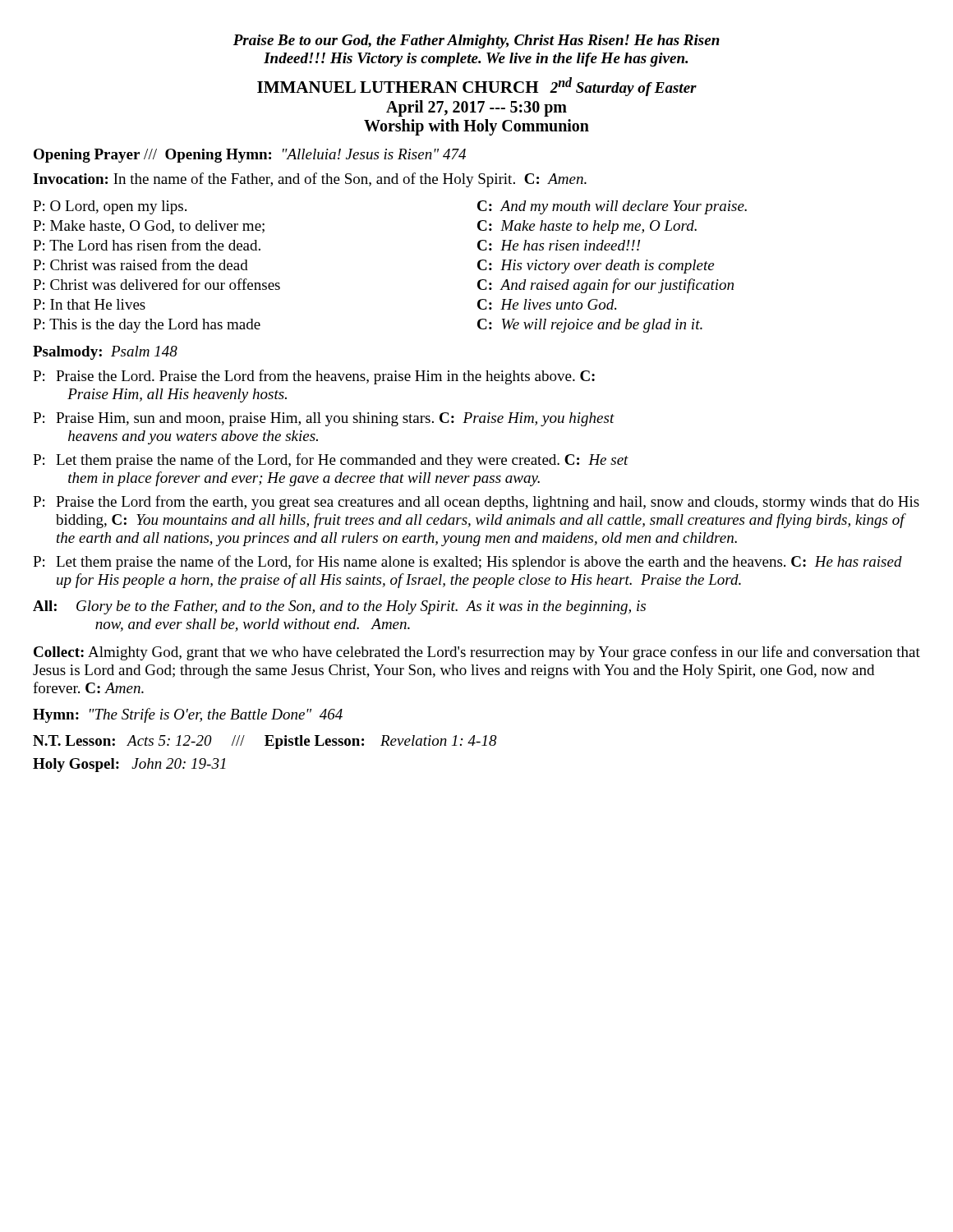Click on the text block with the text "Holy Gospel: John"
The height and width of the screenshot is (1232, 953).
(x=130, y=764)
